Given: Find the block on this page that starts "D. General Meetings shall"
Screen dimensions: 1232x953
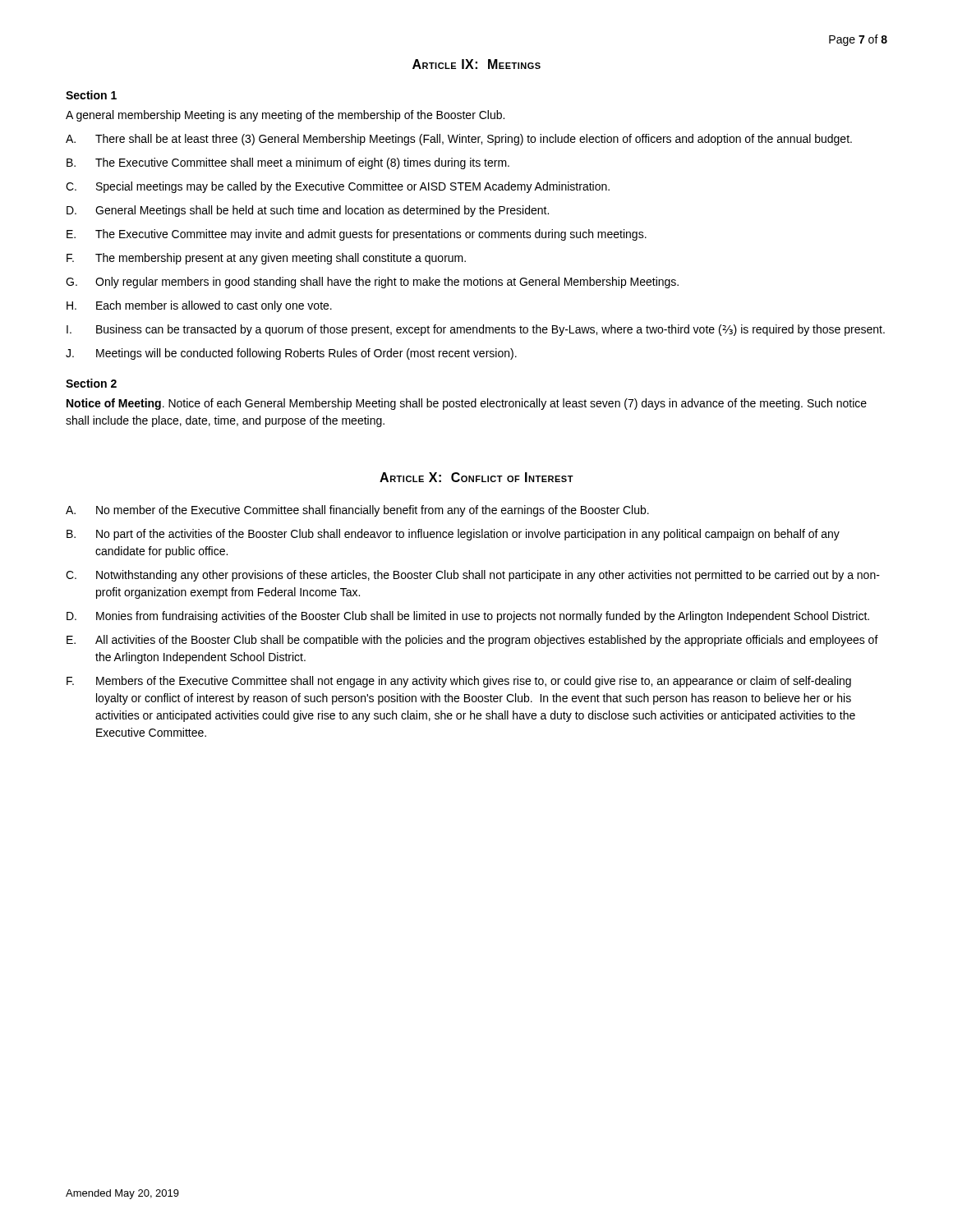Looking at the screenshot, I should click(x=476, y=211).
